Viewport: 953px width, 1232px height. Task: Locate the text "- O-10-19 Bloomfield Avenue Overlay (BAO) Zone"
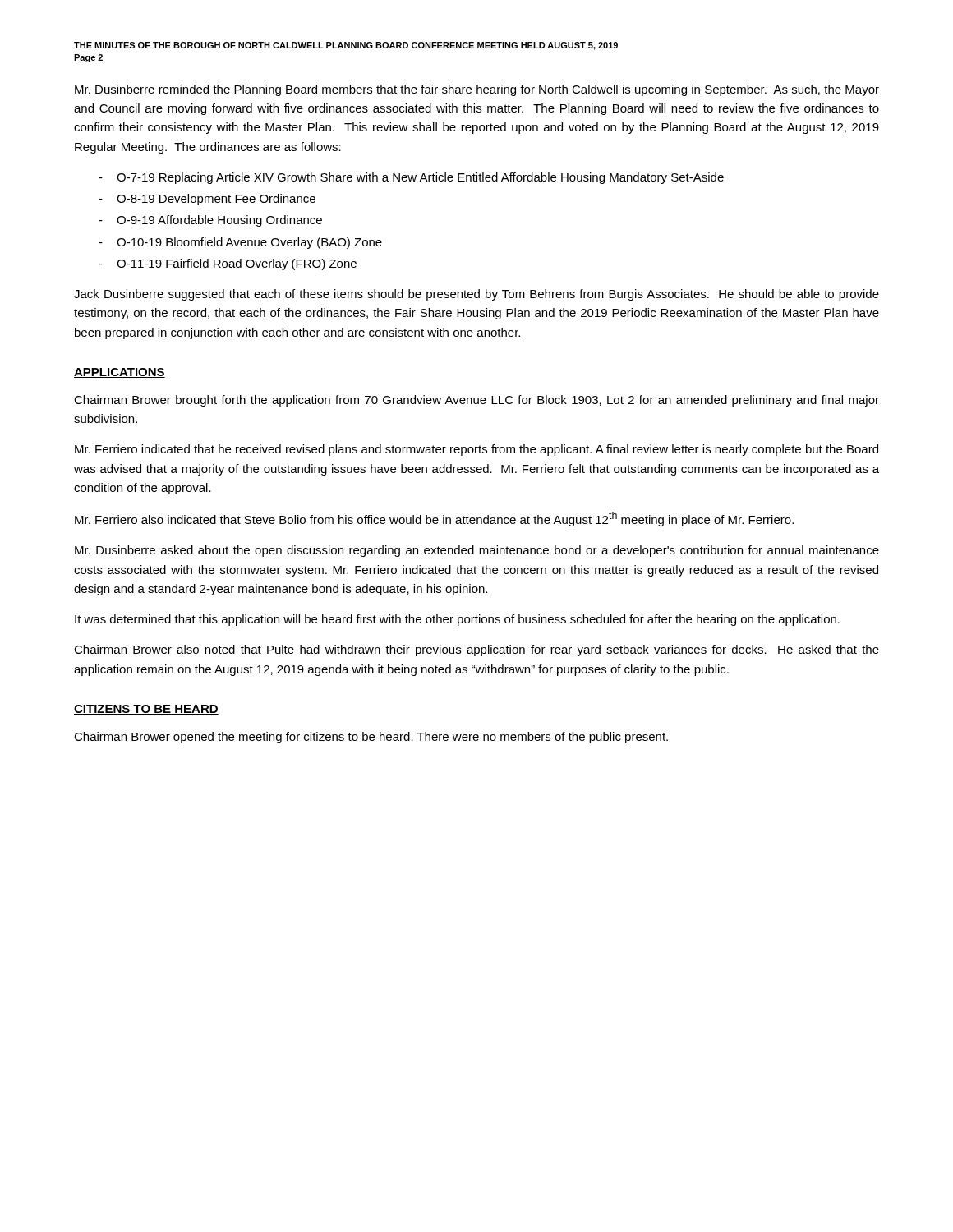point(240,242)
